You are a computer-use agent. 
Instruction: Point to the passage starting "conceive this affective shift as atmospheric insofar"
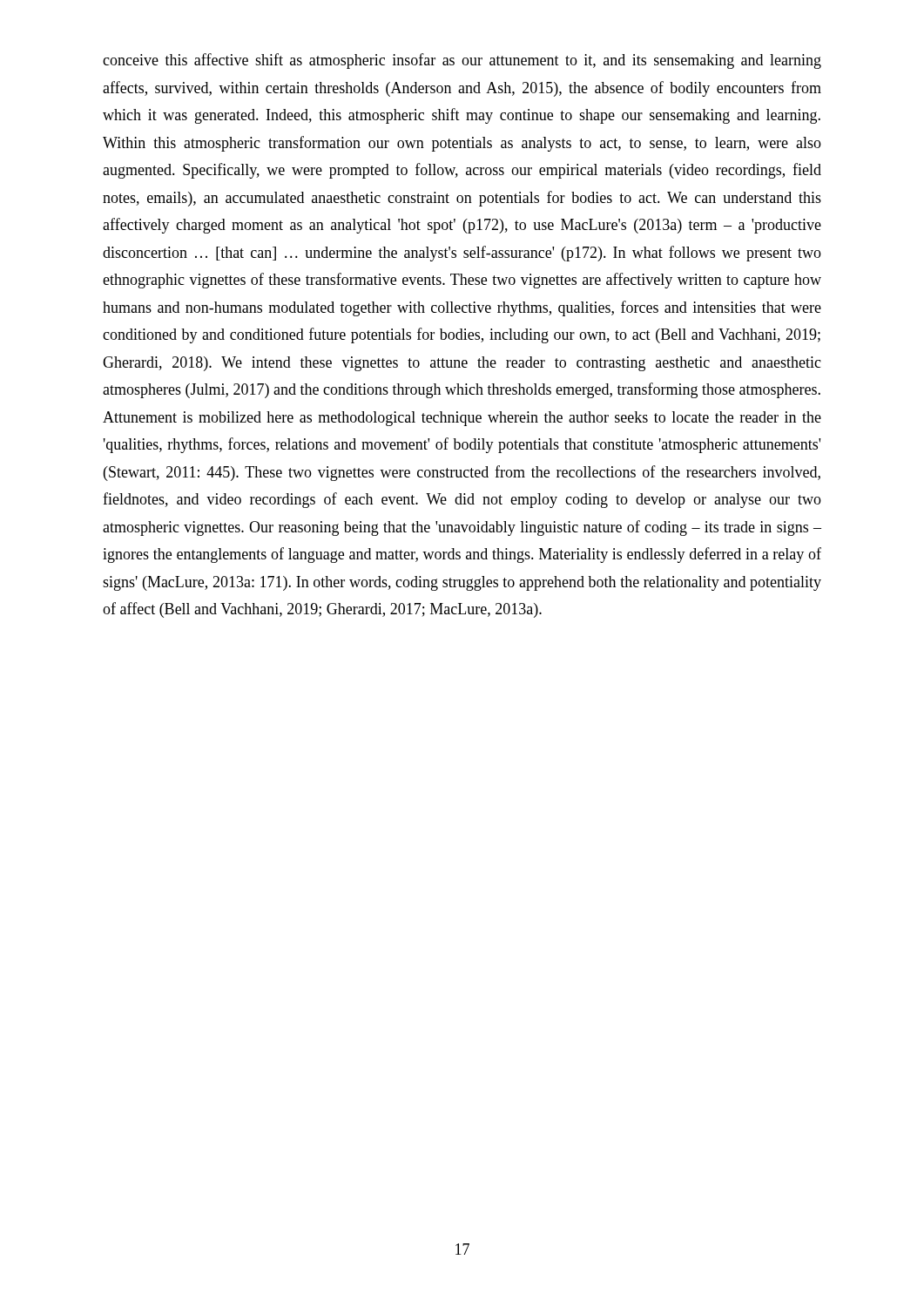tap(462, 335)
